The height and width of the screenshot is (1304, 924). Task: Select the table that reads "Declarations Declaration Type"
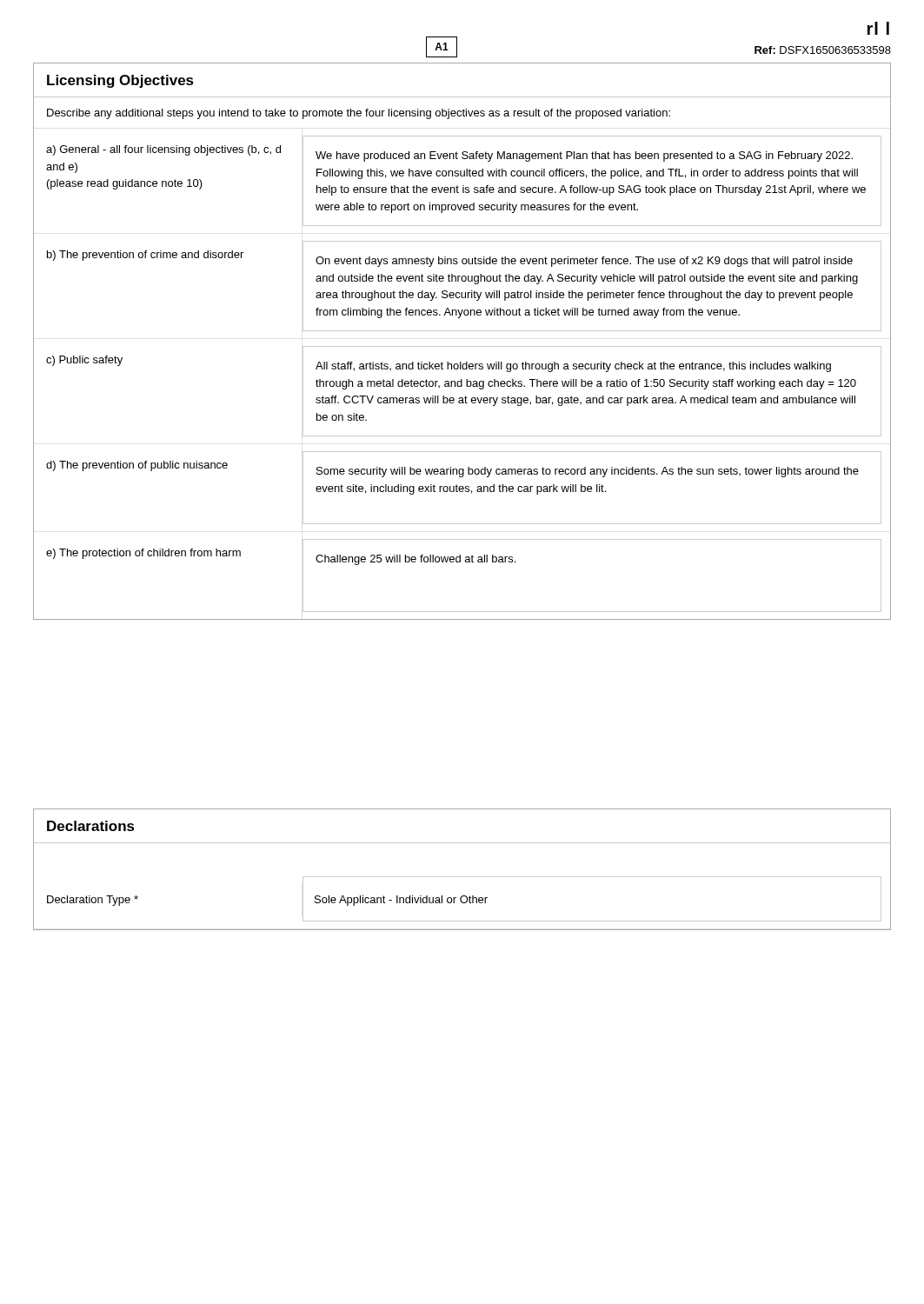pyautogui.click(x=462, y=869)
